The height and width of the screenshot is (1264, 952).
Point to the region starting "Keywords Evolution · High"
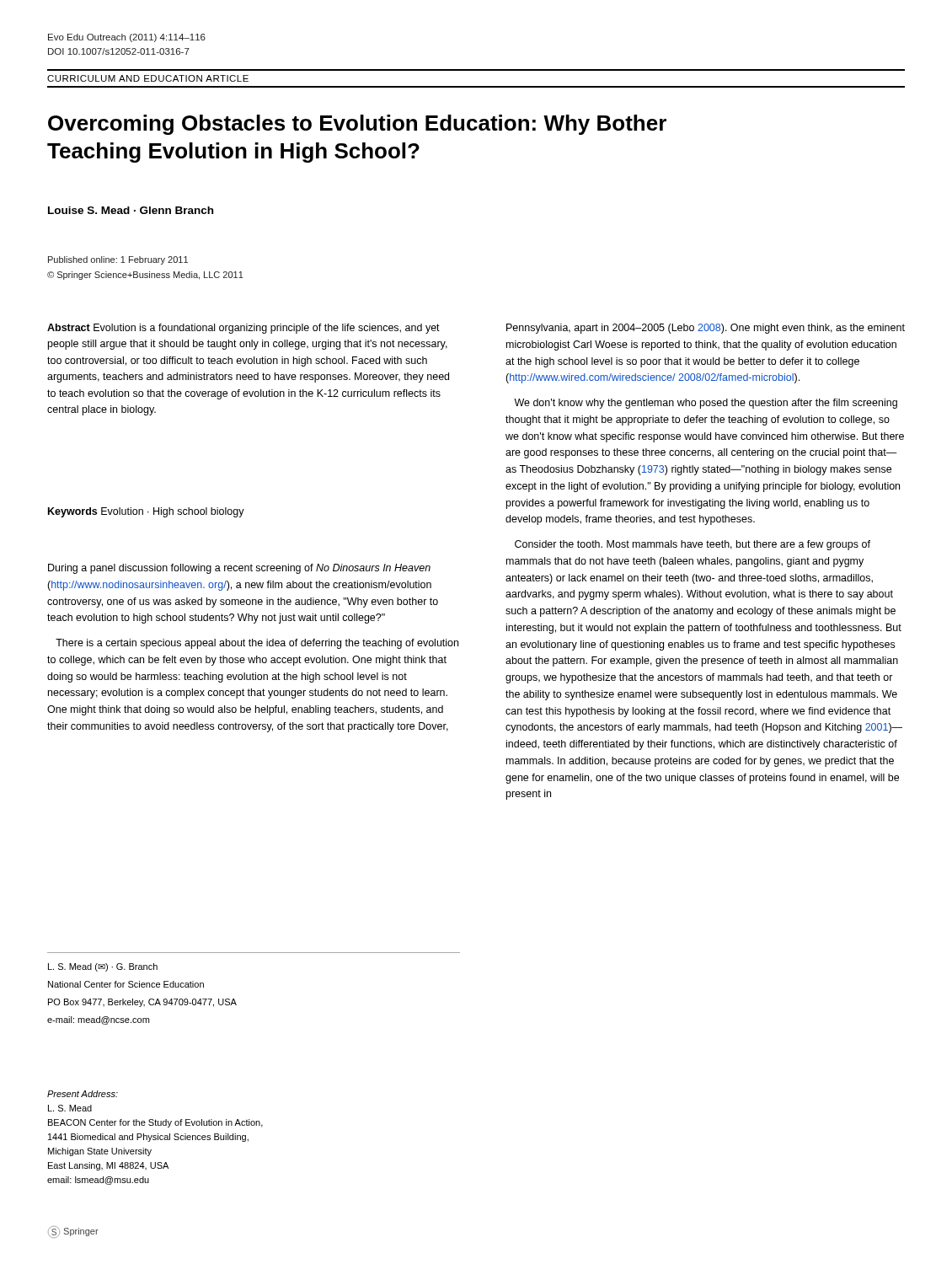coord(146,511)
